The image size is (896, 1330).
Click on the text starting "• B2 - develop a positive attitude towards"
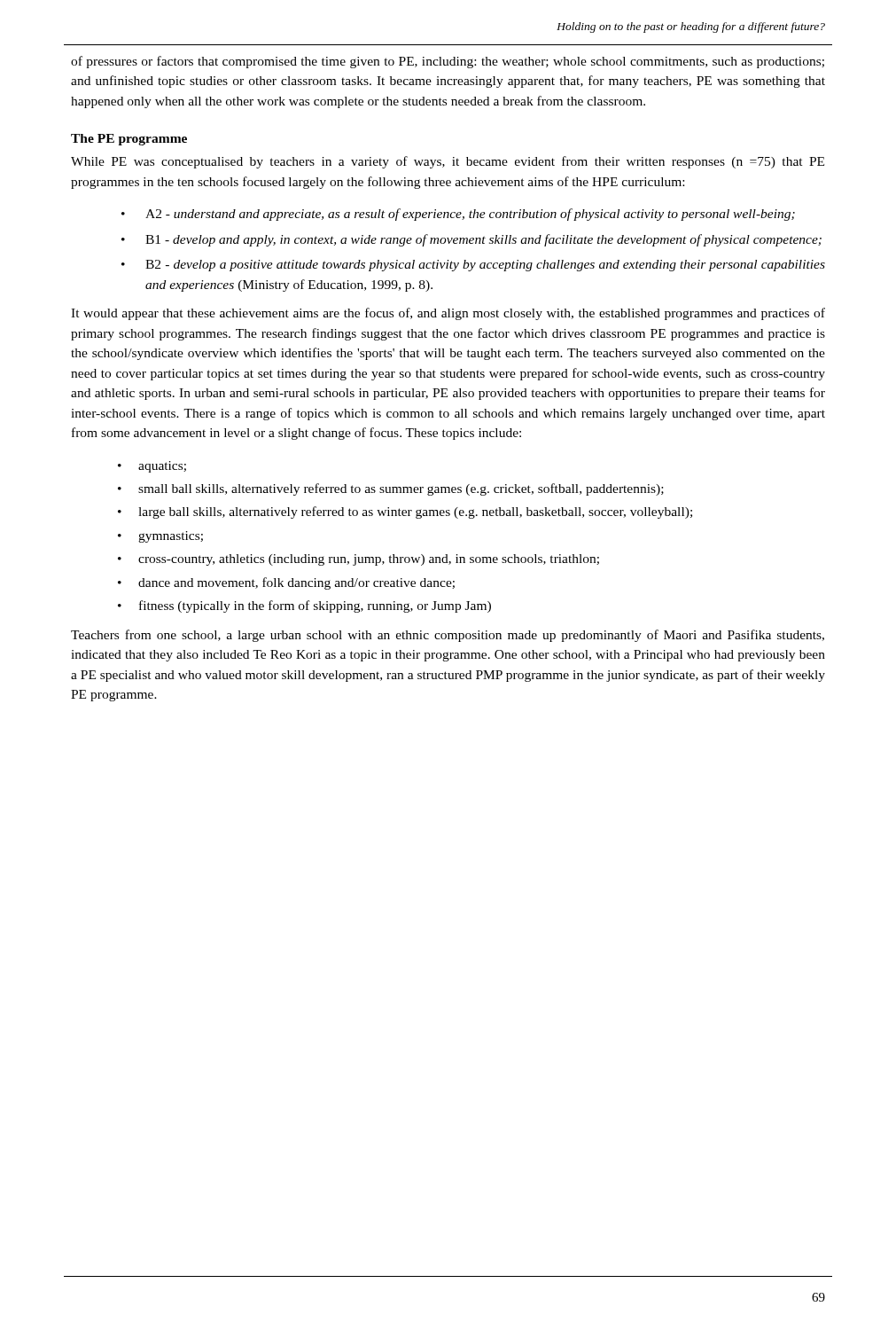coord(460,275)
